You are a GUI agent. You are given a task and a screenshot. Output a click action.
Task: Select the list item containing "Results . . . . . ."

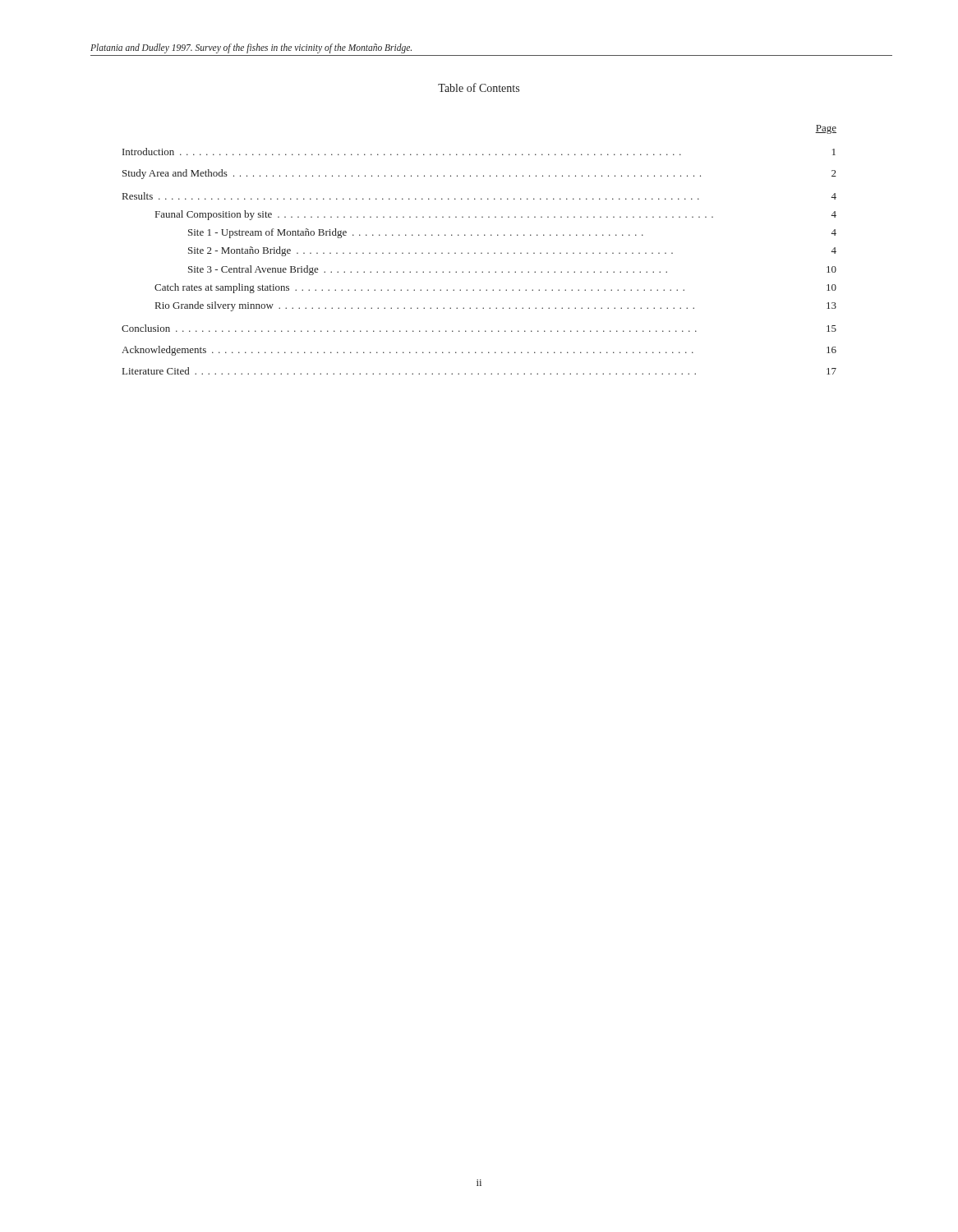479,197
